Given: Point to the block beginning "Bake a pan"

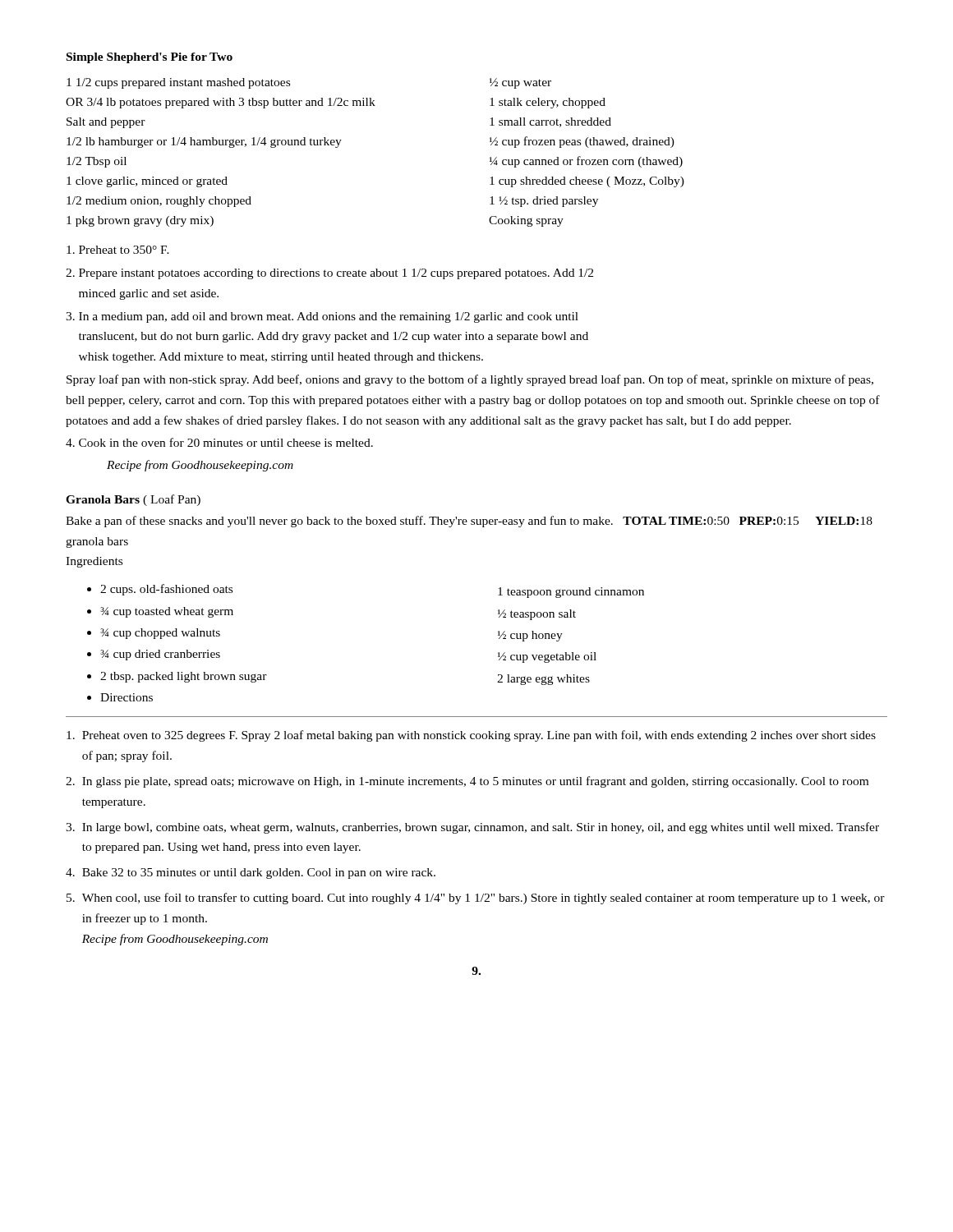Looking at the screenshot, I should (x=469, y=522).
